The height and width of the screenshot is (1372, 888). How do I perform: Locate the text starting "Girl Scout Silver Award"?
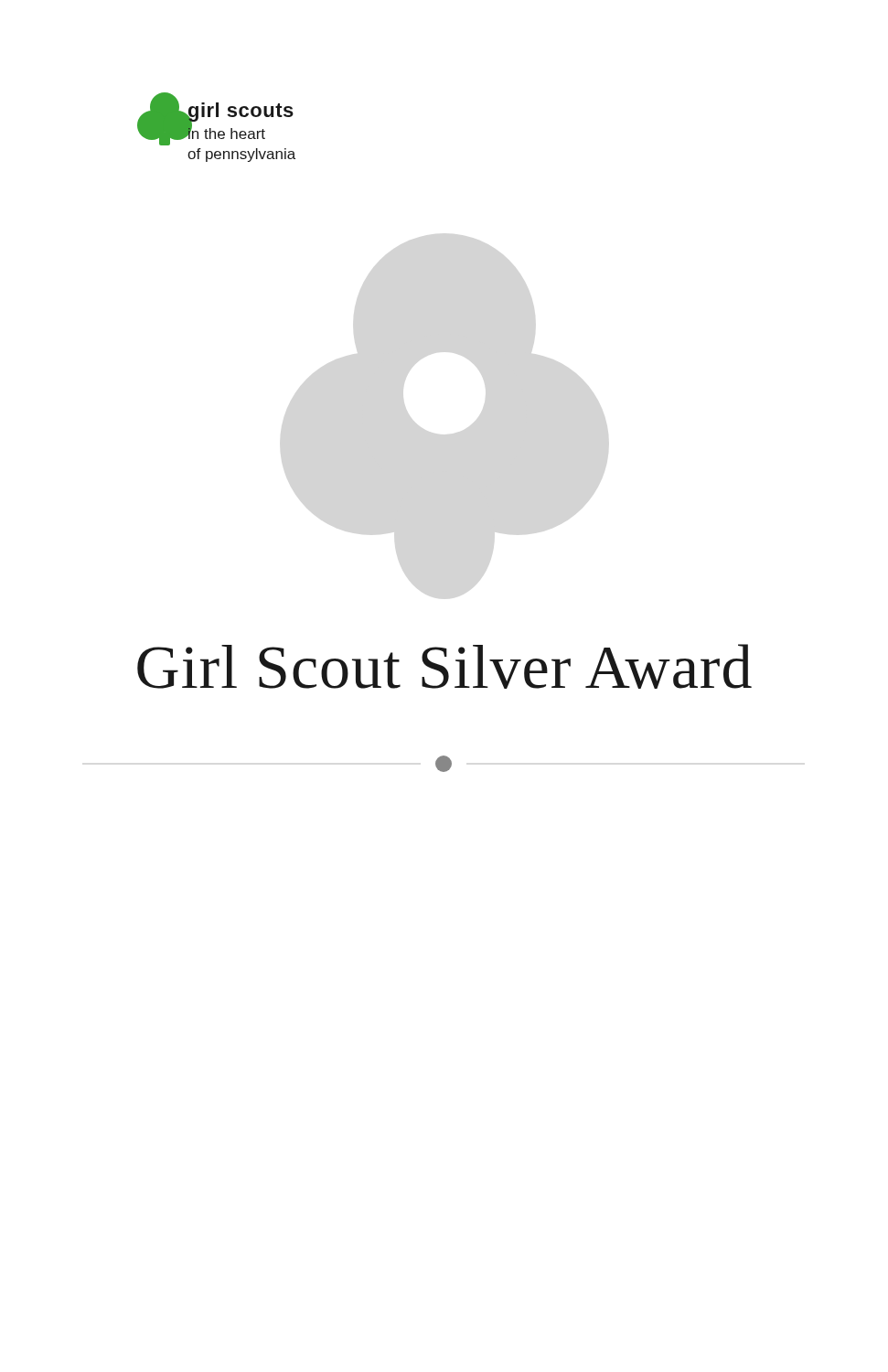(444, 667)
